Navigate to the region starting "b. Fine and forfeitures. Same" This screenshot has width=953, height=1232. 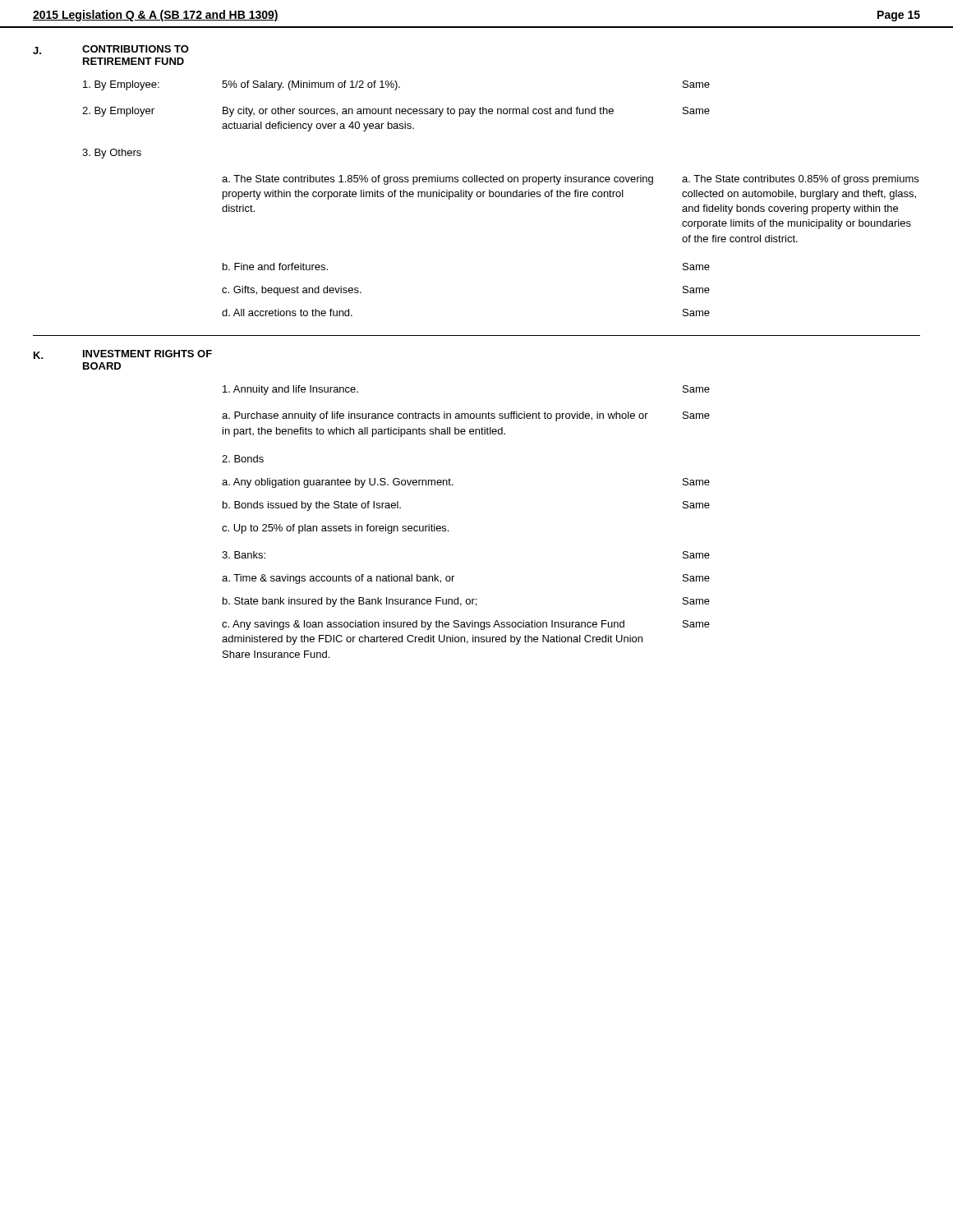coord(271,267)
